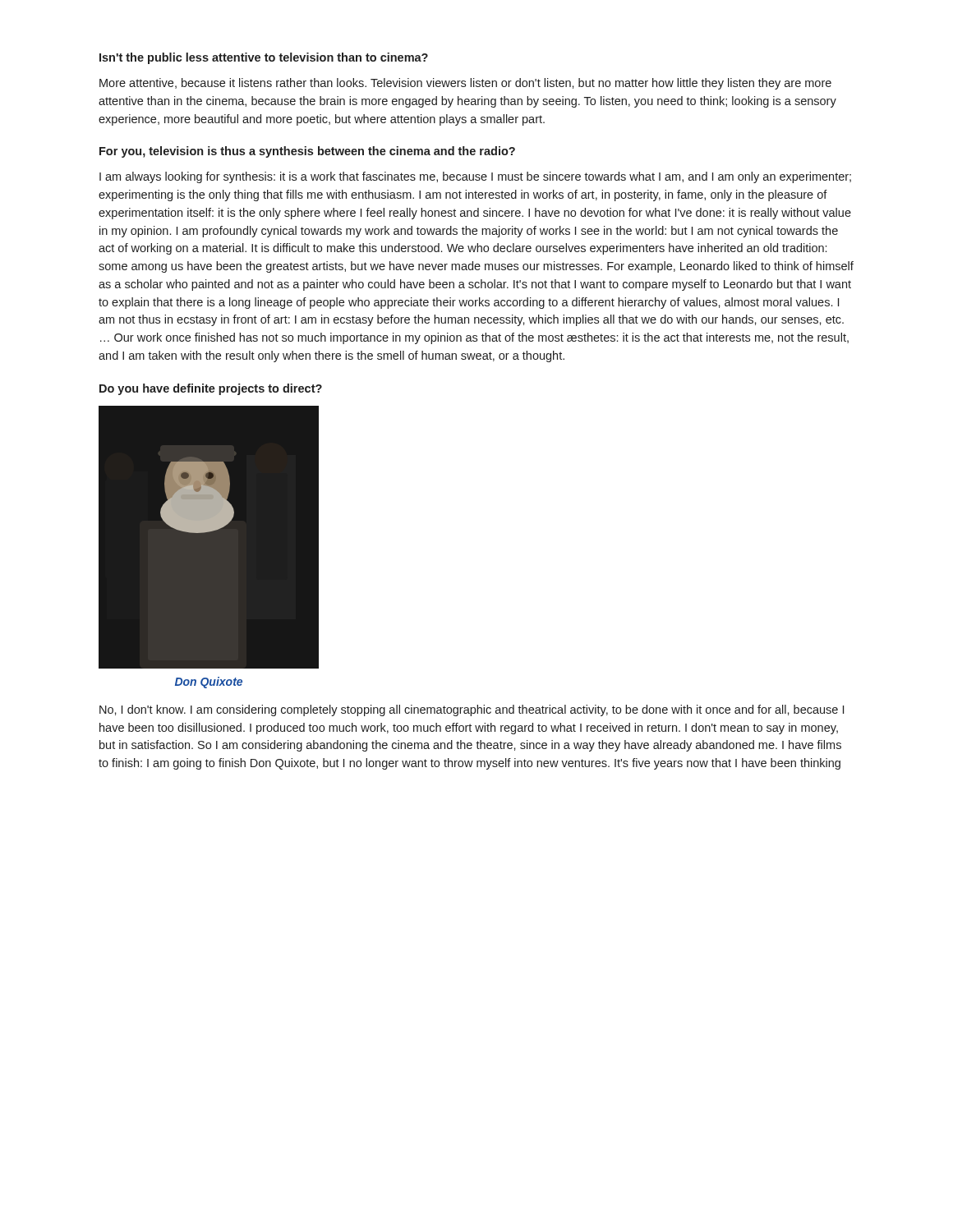This screenshot has height=1232, width=953.
Task: Click a caption
Action: pyautogui.click(x=209, y=681)
